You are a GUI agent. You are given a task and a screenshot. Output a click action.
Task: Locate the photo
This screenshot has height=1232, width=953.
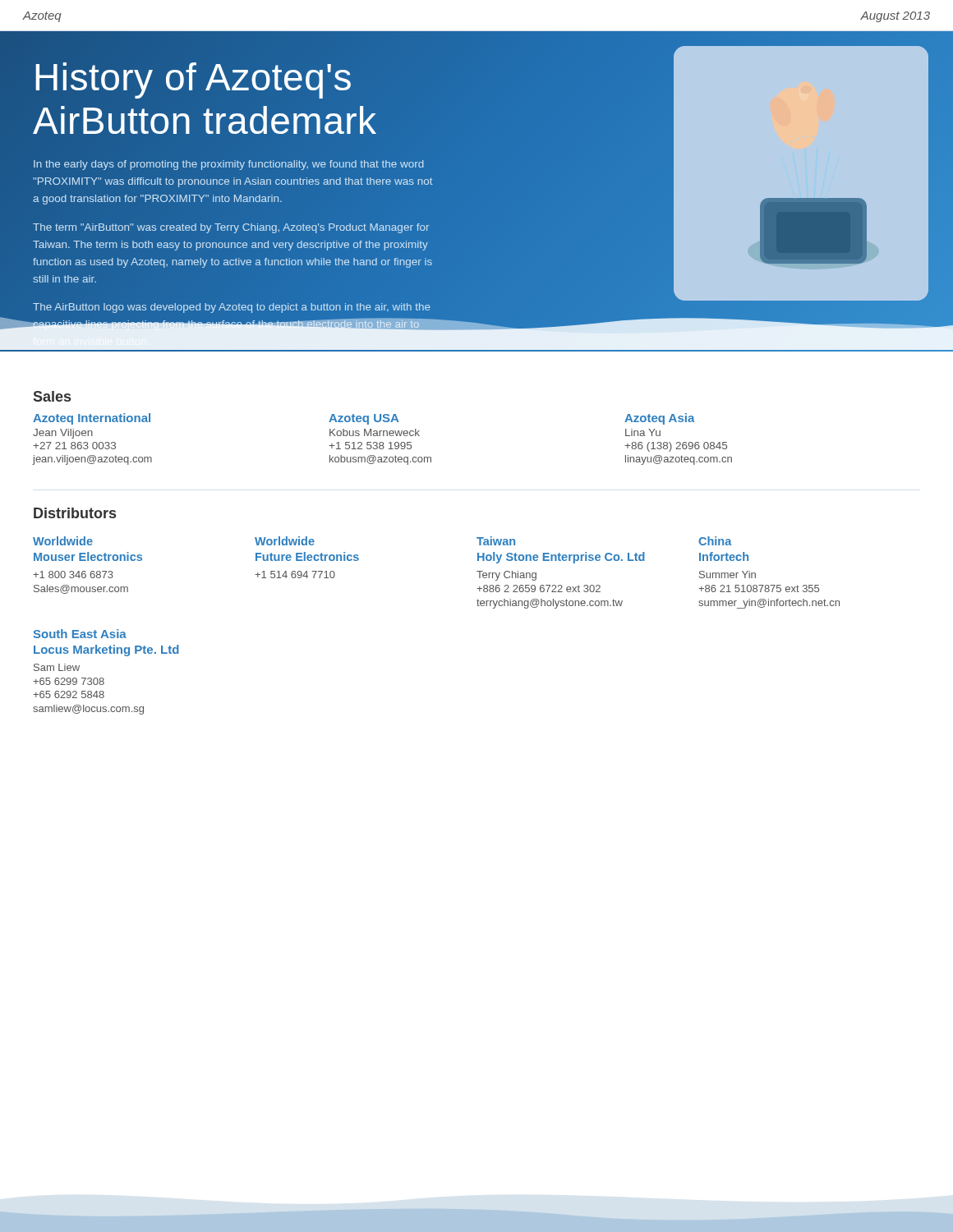click(x=801, y=173)
